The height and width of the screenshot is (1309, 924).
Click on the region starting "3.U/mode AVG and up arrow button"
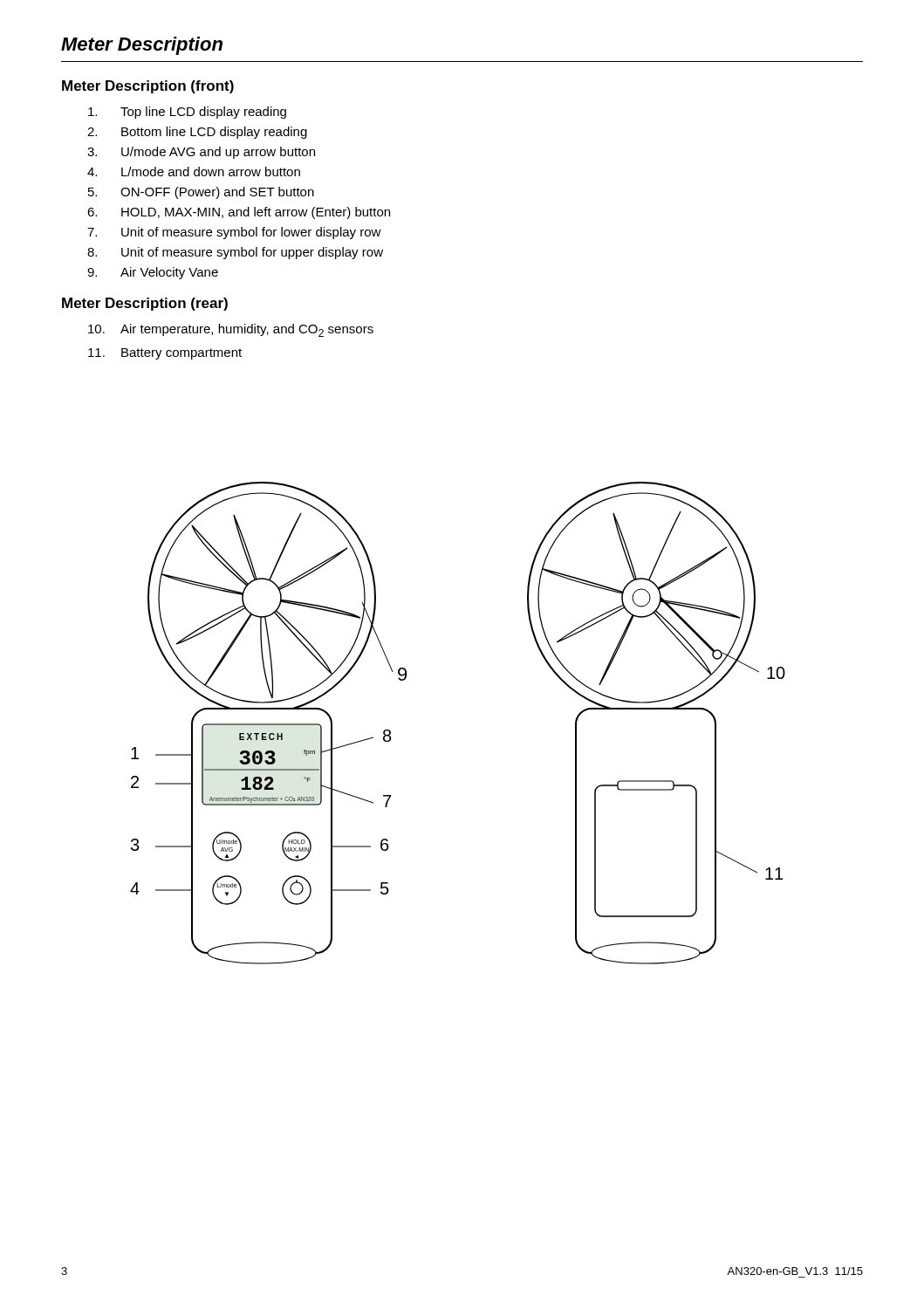(202, 151)
